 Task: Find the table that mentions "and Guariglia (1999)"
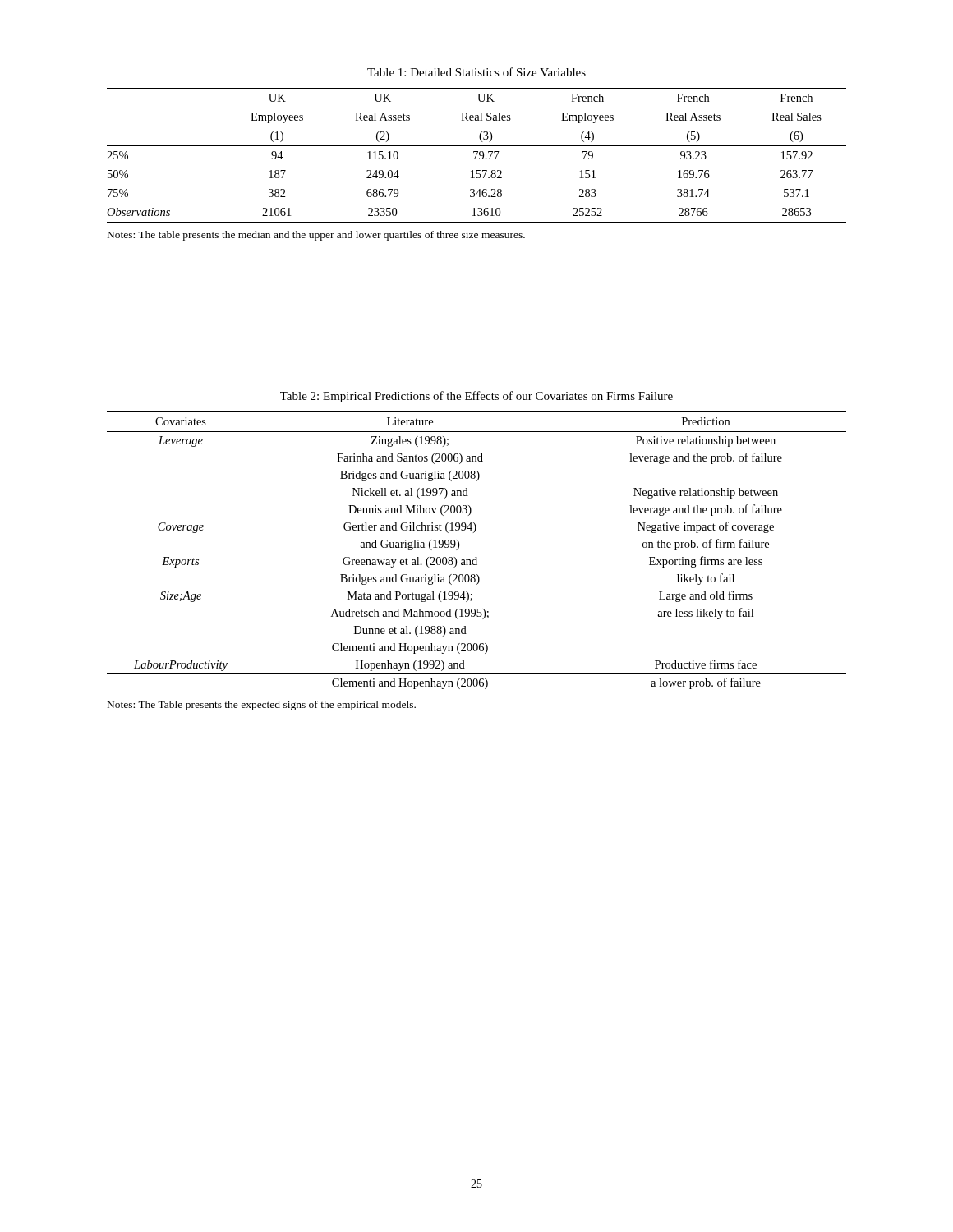point(476,552)
